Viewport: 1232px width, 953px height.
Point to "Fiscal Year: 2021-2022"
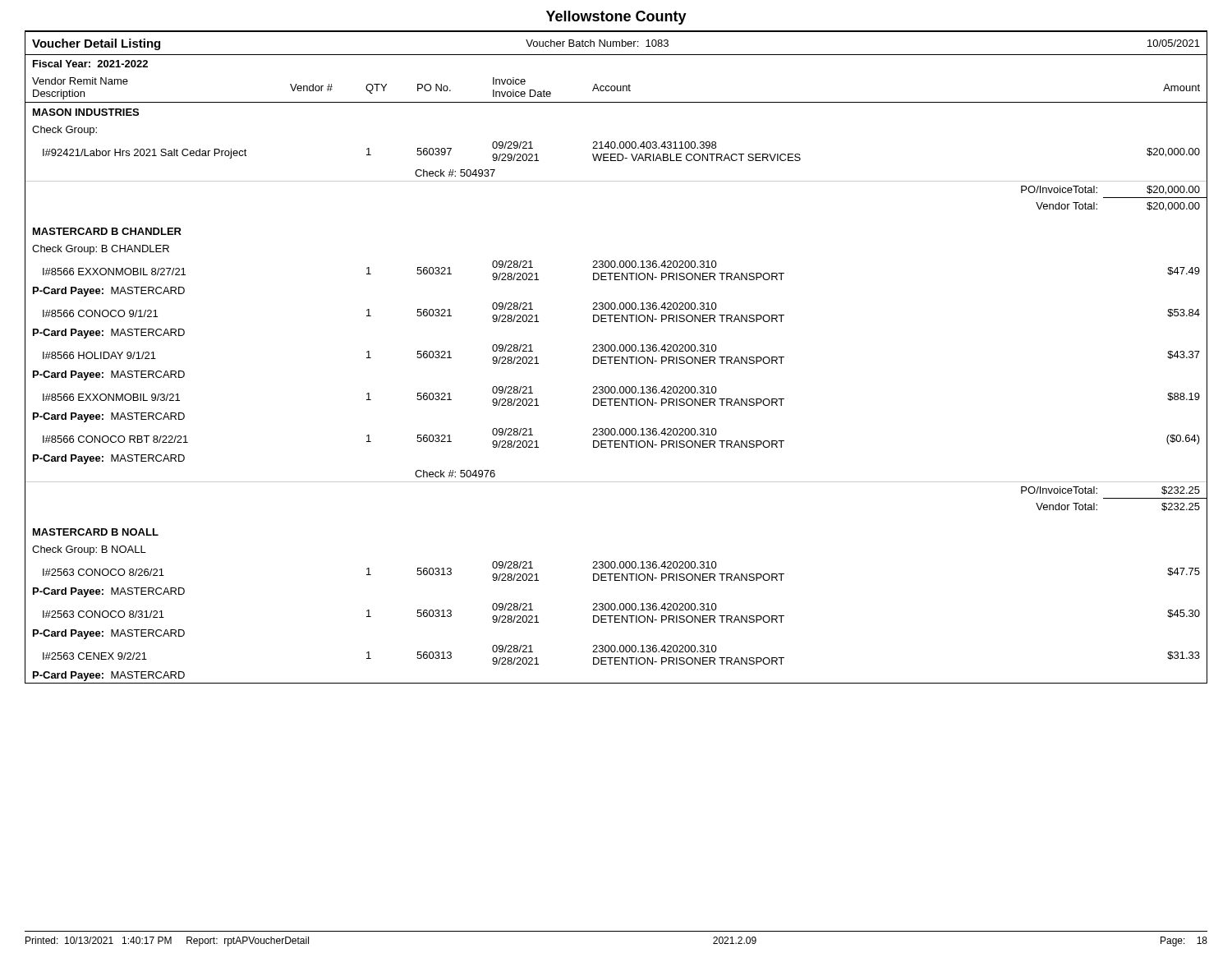click(x=90, y=64)
